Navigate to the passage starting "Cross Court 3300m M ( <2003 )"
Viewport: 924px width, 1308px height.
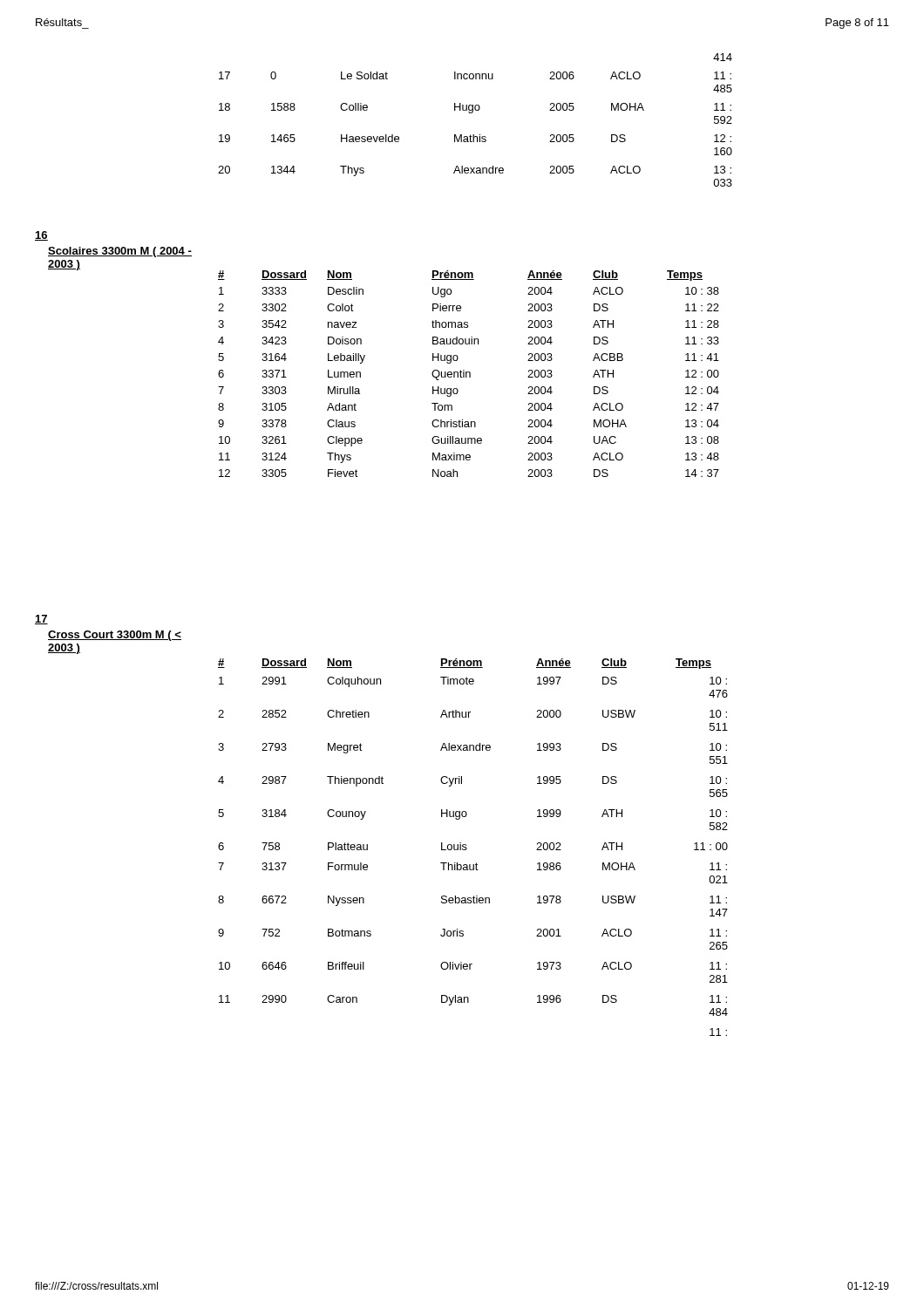click(x=115, y=641)
